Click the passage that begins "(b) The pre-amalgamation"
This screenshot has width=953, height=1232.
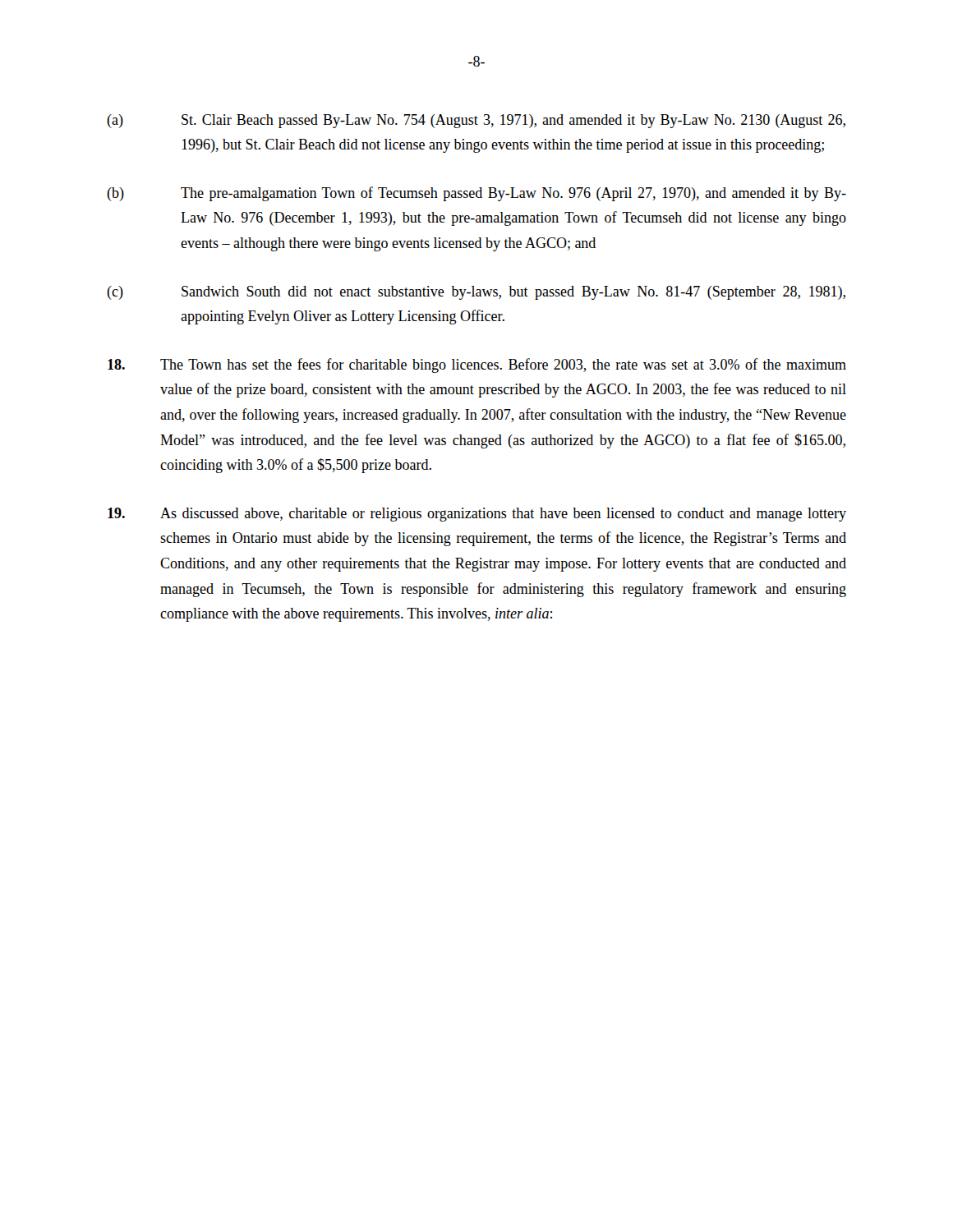pos(476,218)
